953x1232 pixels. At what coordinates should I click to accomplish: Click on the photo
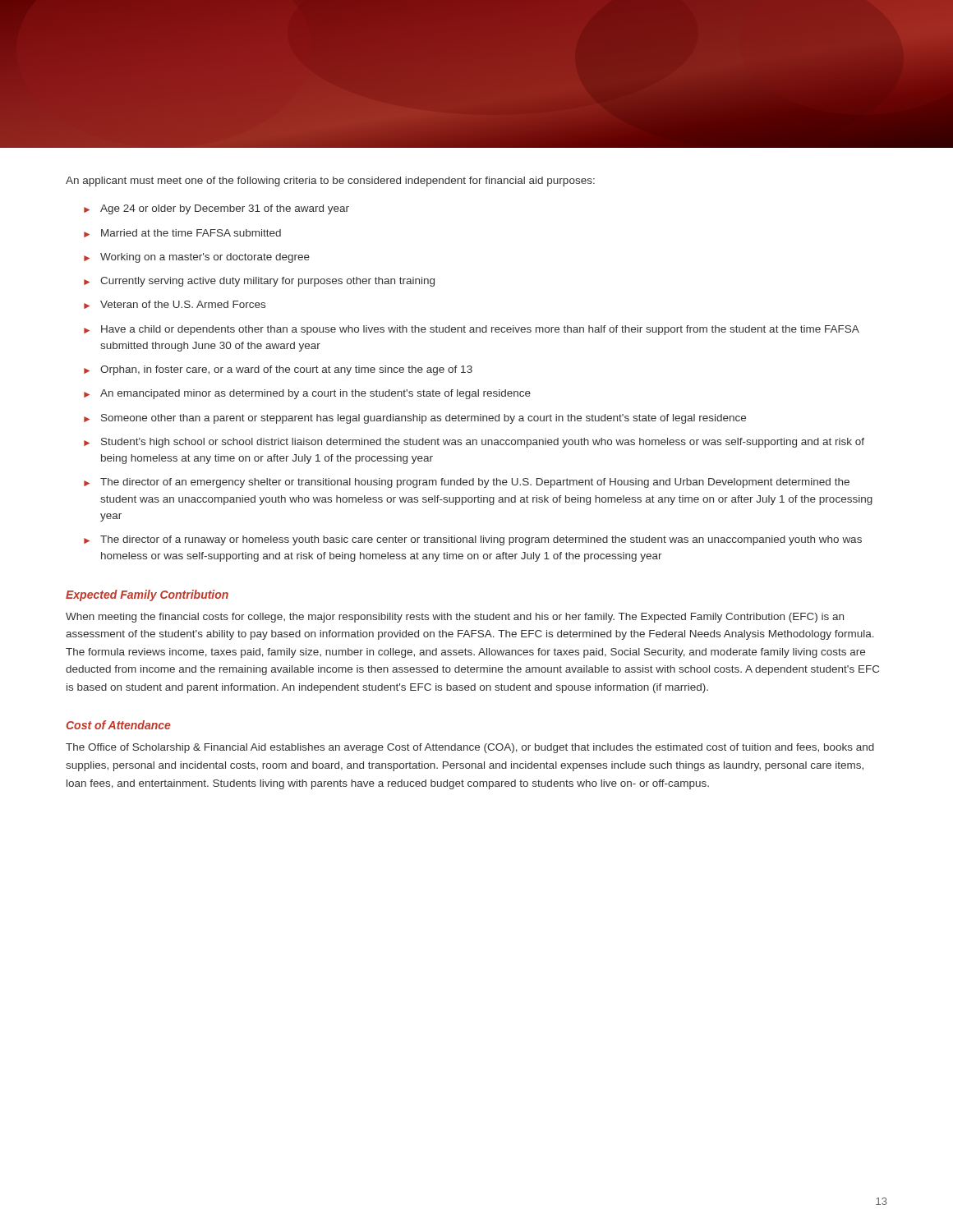click(476, 74)
